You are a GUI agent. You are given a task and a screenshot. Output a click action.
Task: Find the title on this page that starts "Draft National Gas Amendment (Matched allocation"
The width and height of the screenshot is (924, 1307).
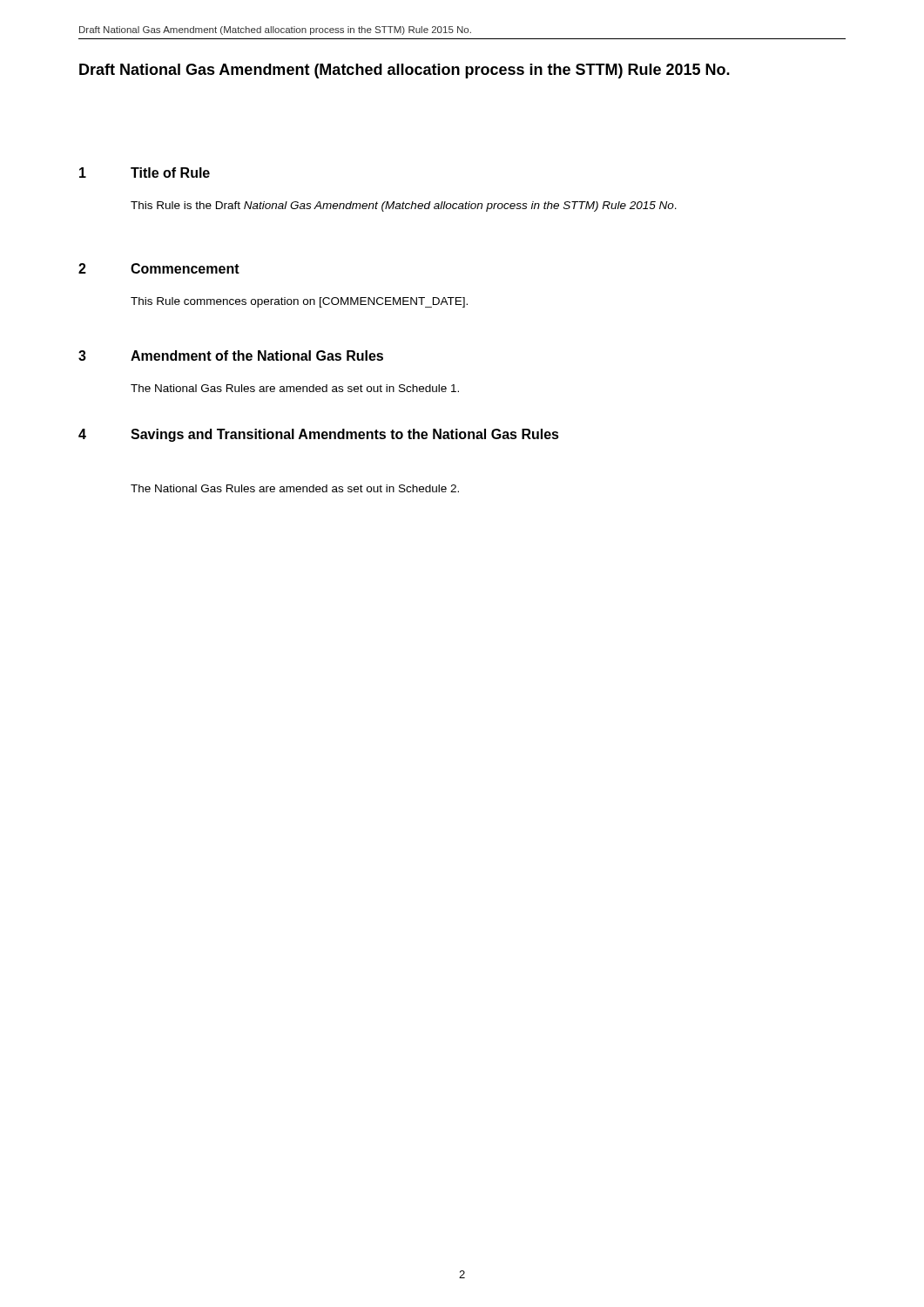click(x=462, y=70)
